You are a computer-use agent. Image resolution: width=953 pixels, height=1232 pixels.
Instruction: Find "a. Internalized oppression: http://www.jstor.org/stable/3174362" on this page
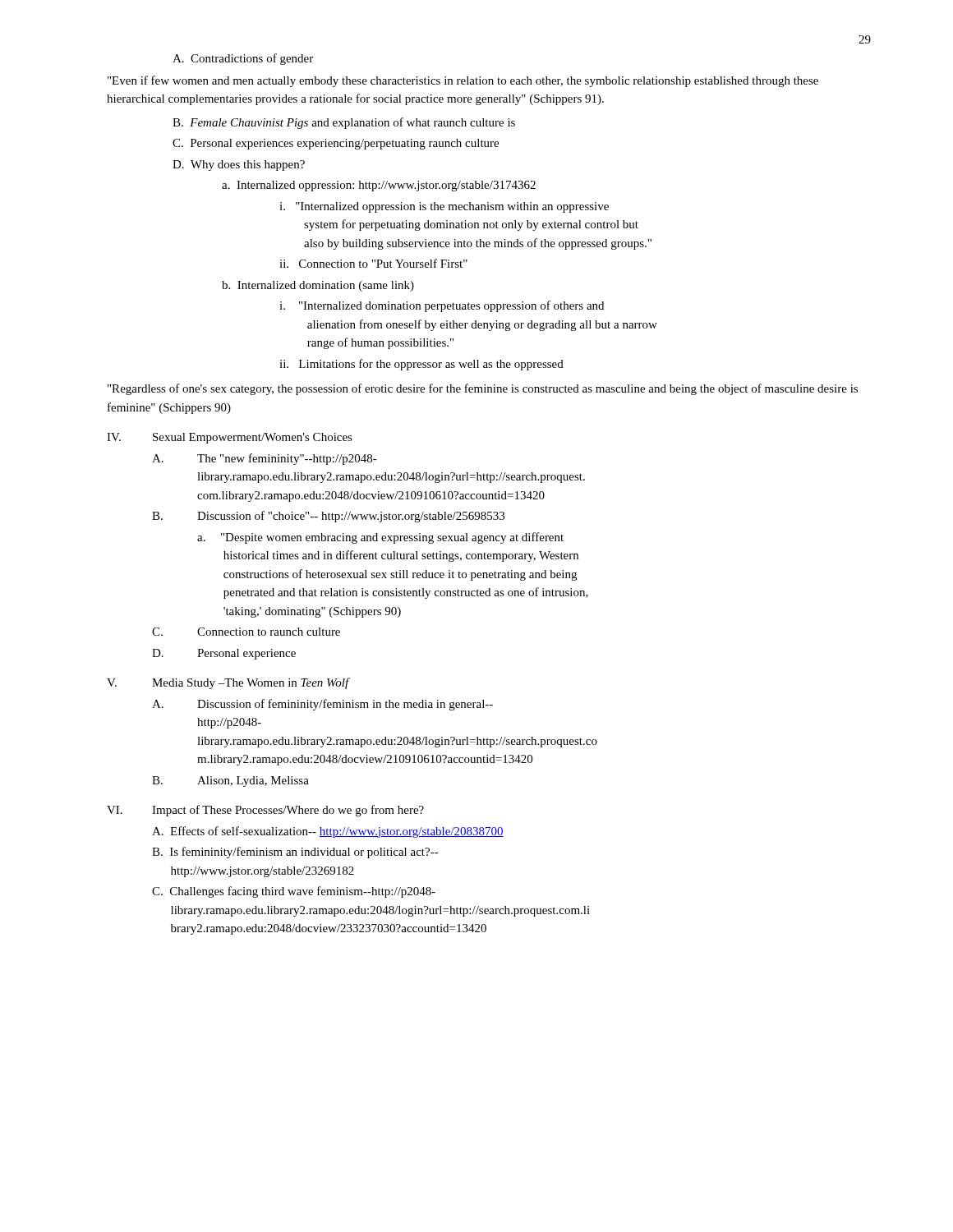[379, 185]
